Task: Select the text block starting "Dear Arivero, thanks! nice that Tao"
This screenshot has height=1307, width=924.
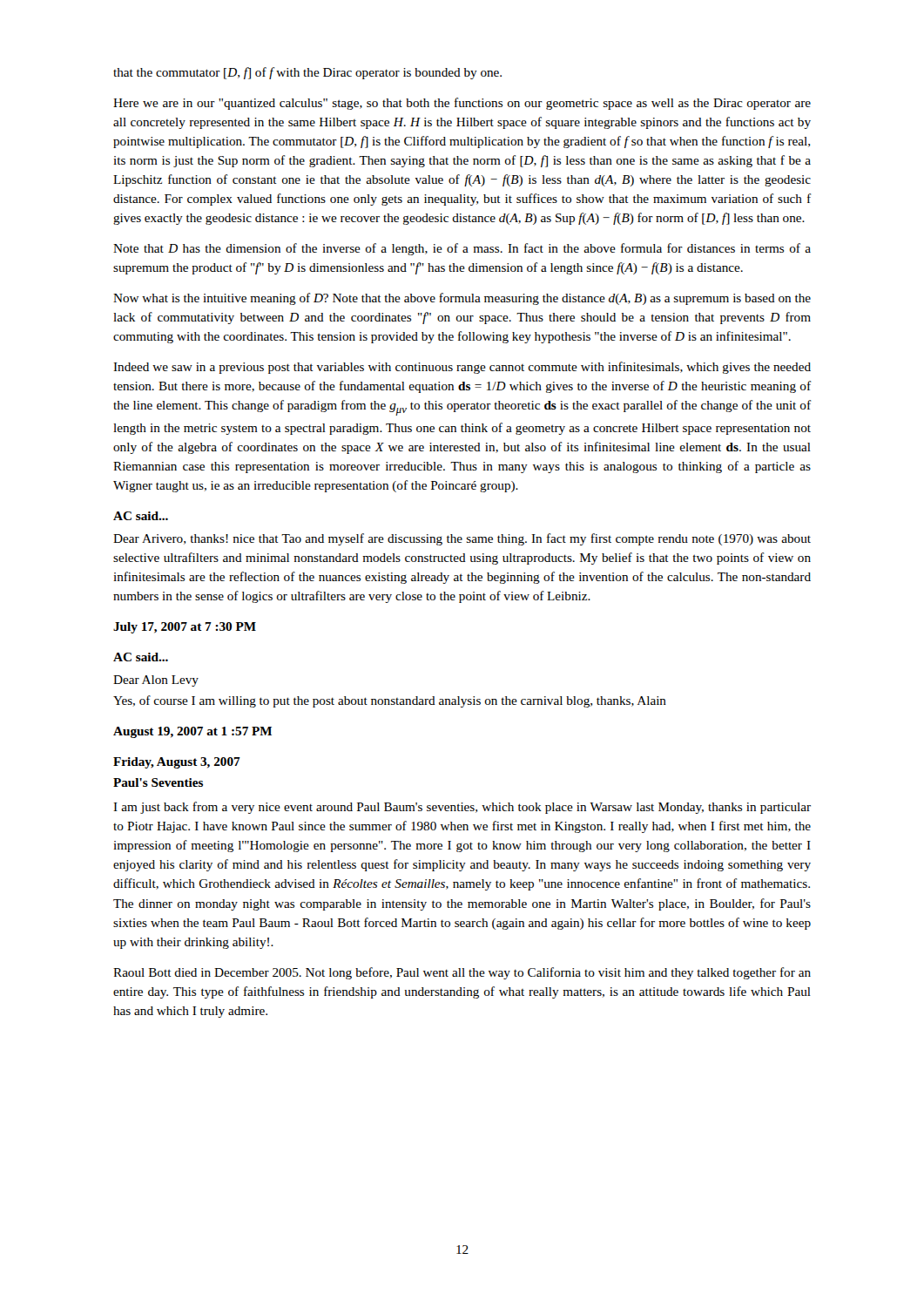Action: pos(462,567)
